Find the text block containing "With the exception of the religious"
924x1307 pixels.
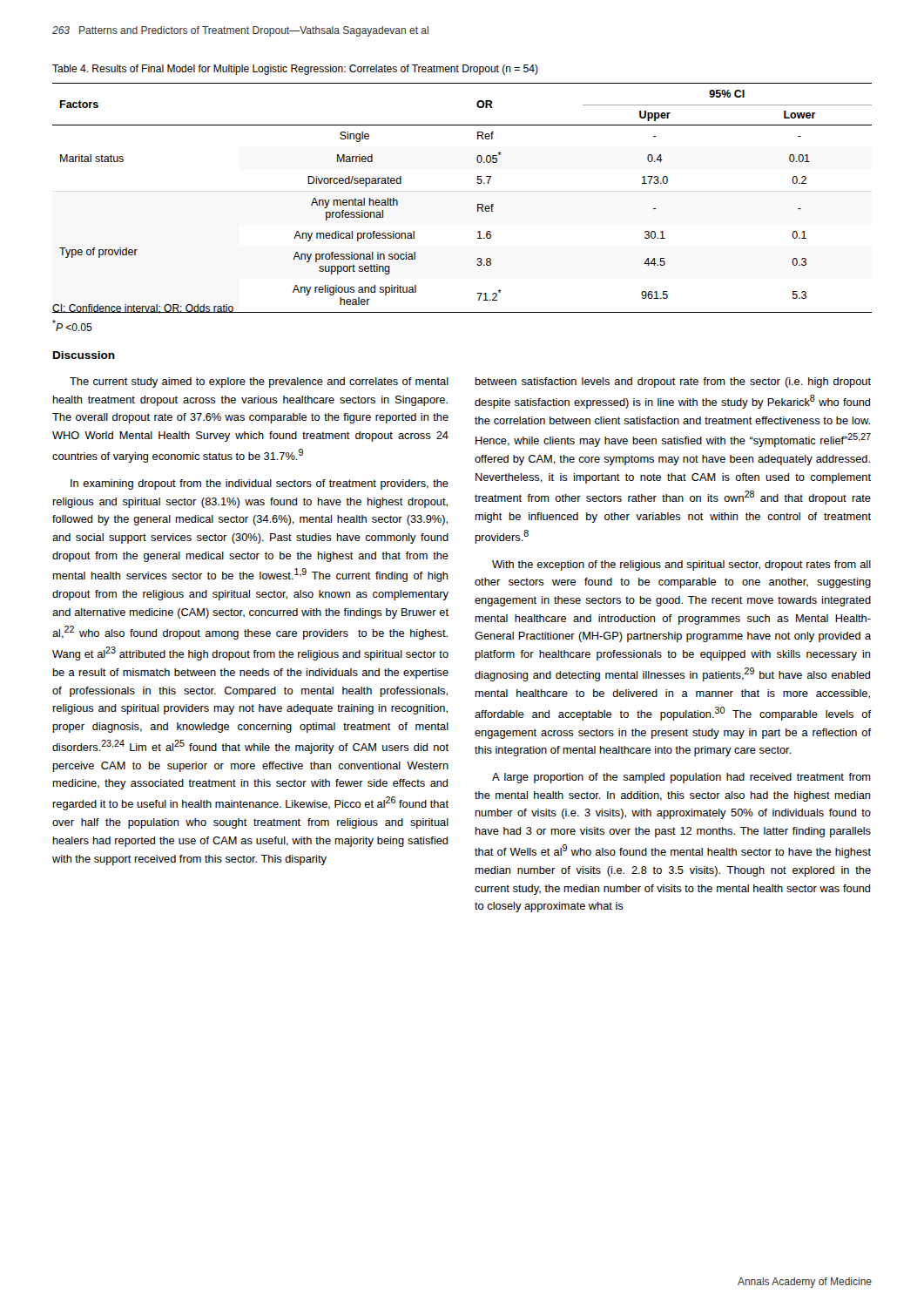point(673,658)
